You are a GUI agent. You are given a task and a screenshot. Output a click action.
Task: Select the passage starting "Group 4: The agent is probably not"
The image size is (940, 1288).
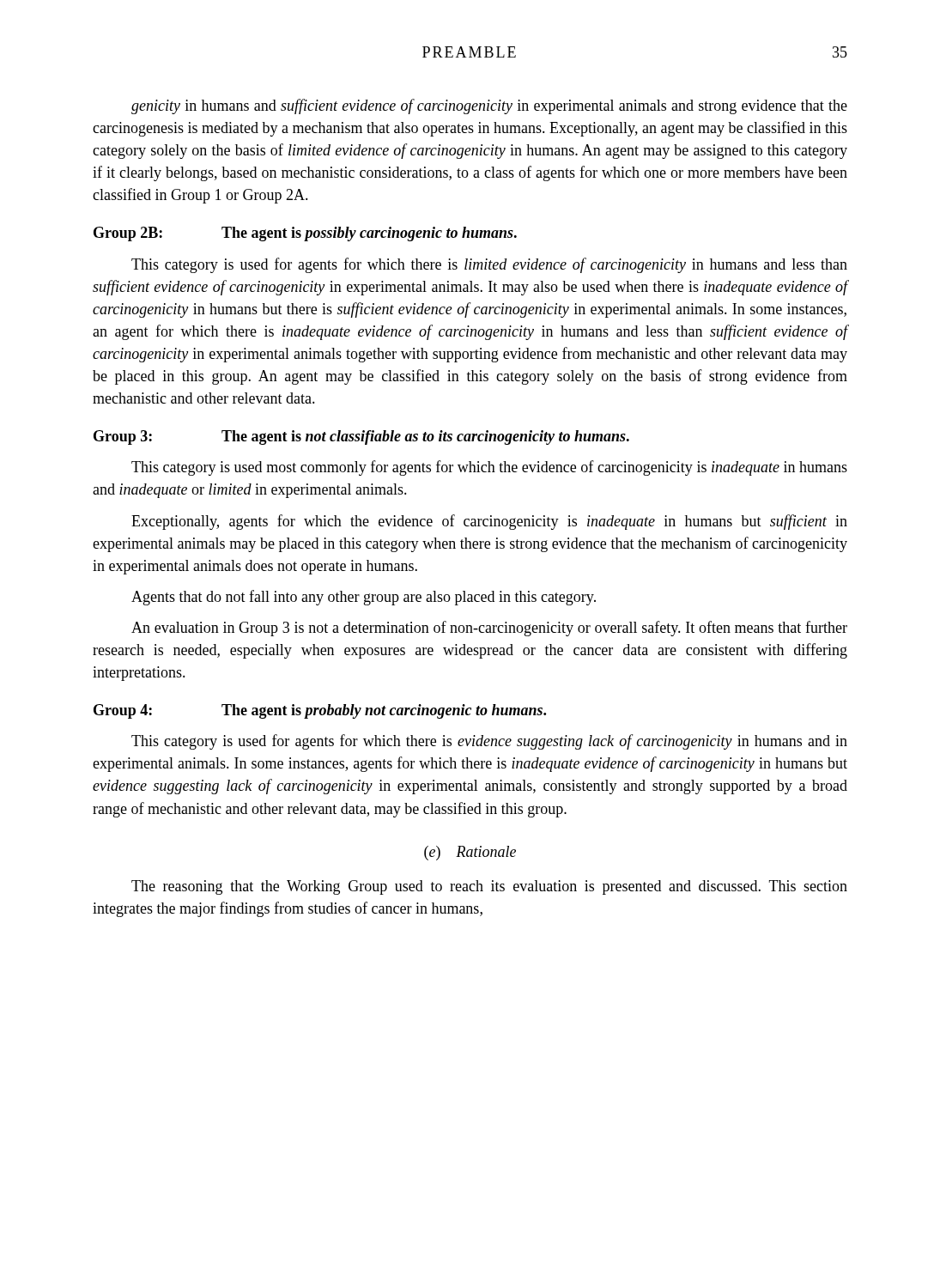(320, 710)
